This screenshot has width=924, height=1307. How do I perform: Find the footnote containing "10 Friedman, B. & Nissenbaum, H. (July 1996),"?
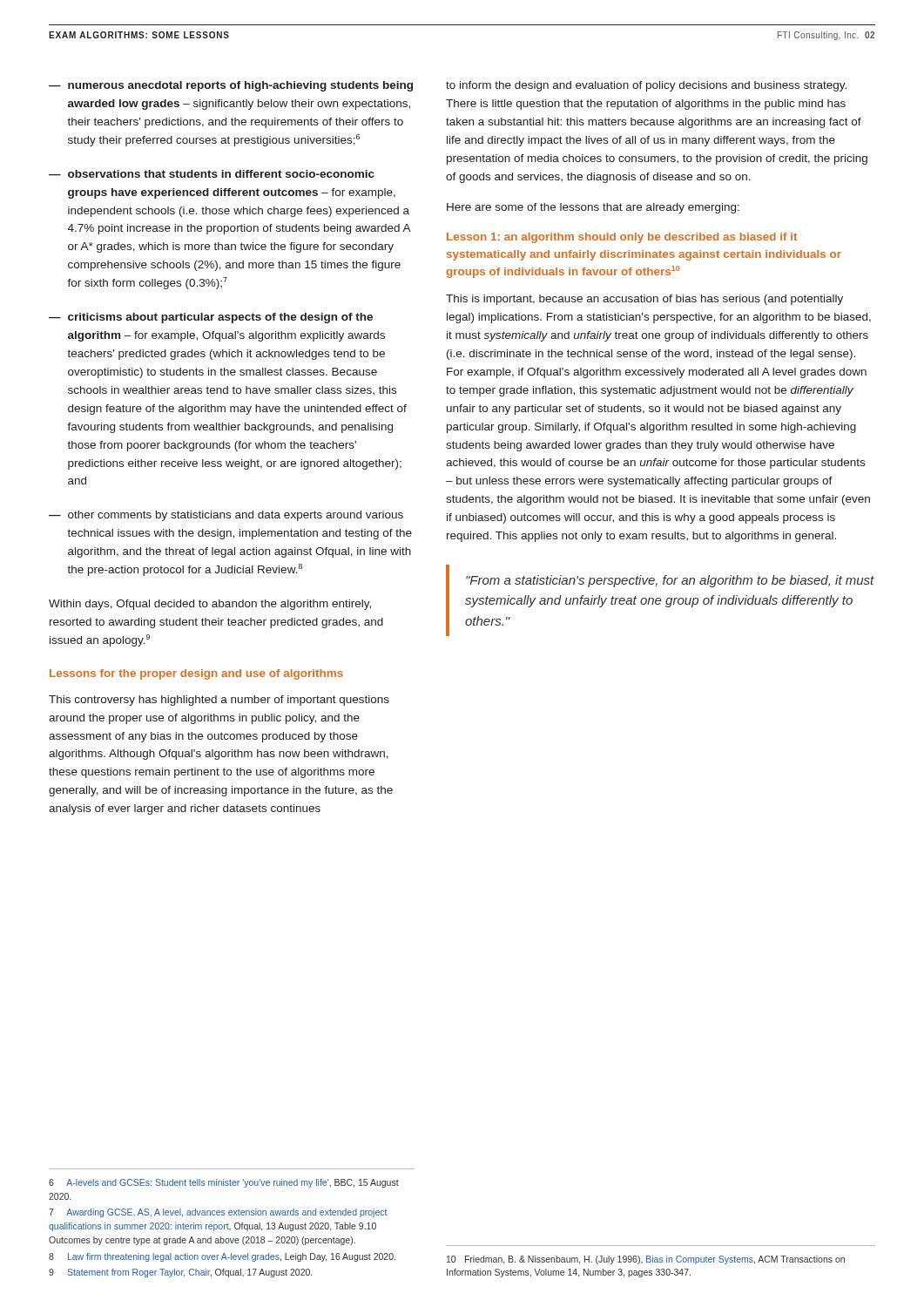coord(661,1266)
